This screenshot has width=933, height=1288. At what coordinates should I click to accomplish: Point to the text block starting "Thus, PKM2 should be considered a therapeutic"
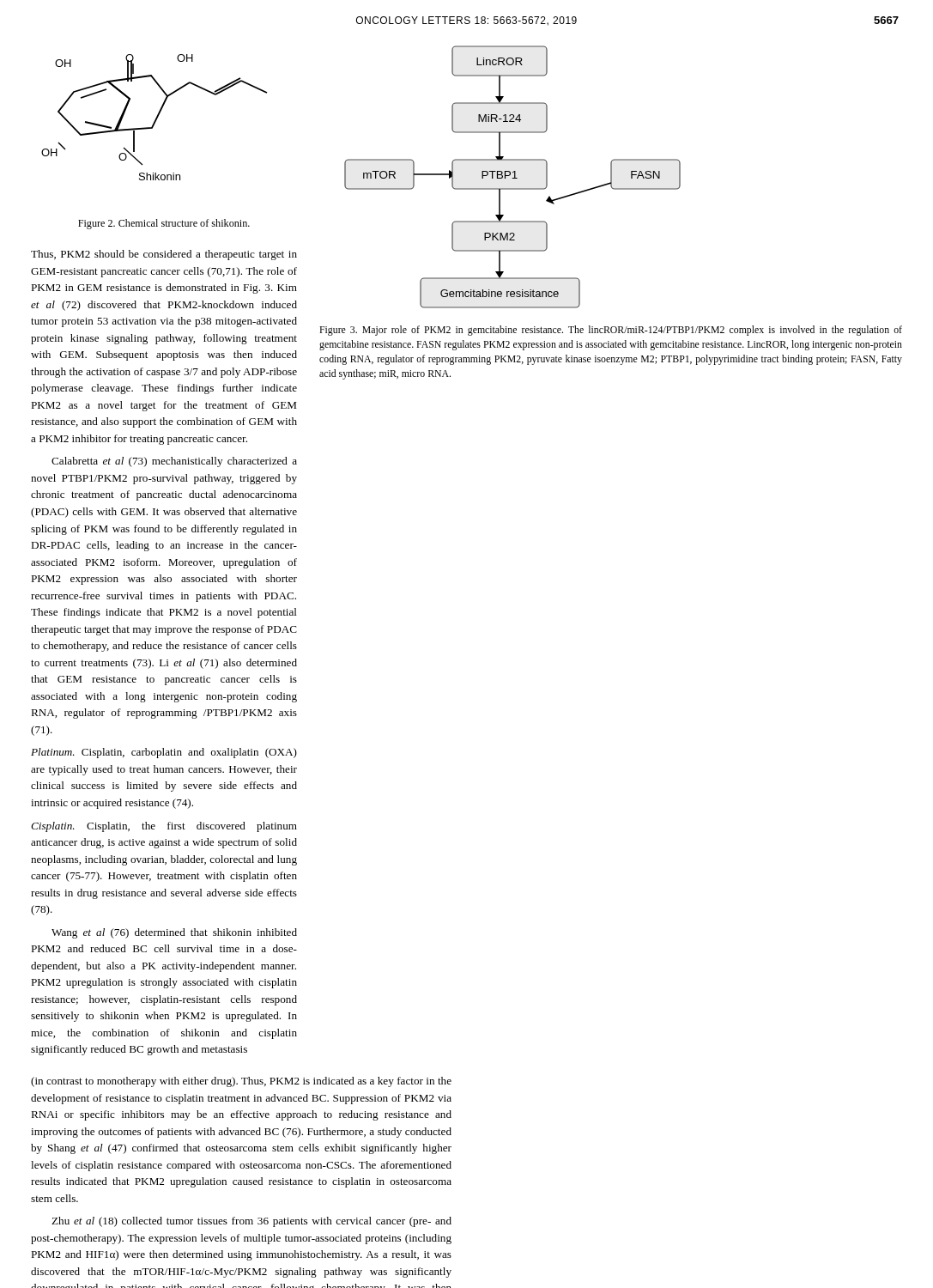(164, 652)
